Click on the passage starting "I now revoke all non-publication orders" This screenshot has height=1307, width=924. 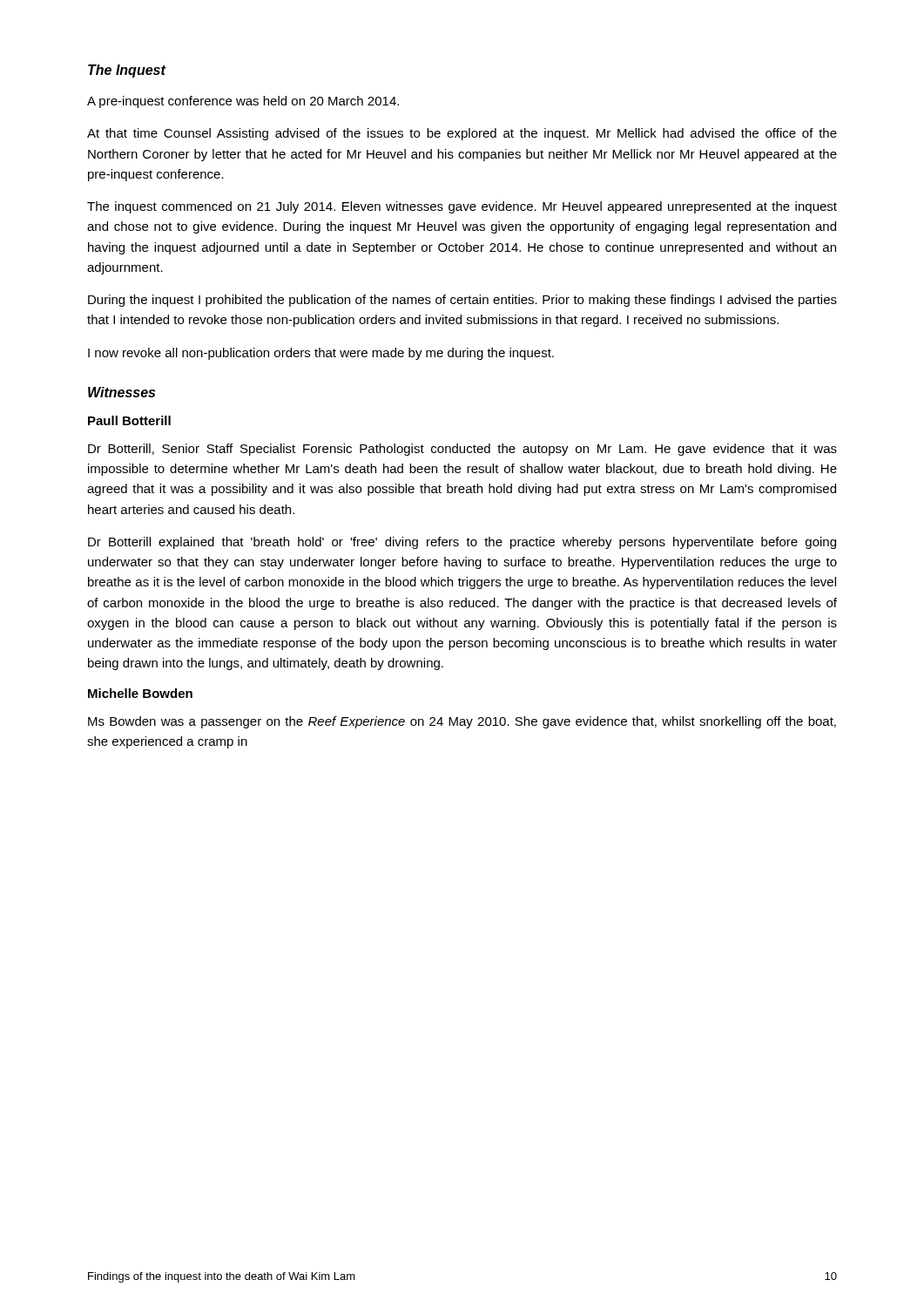coord(462,352)
